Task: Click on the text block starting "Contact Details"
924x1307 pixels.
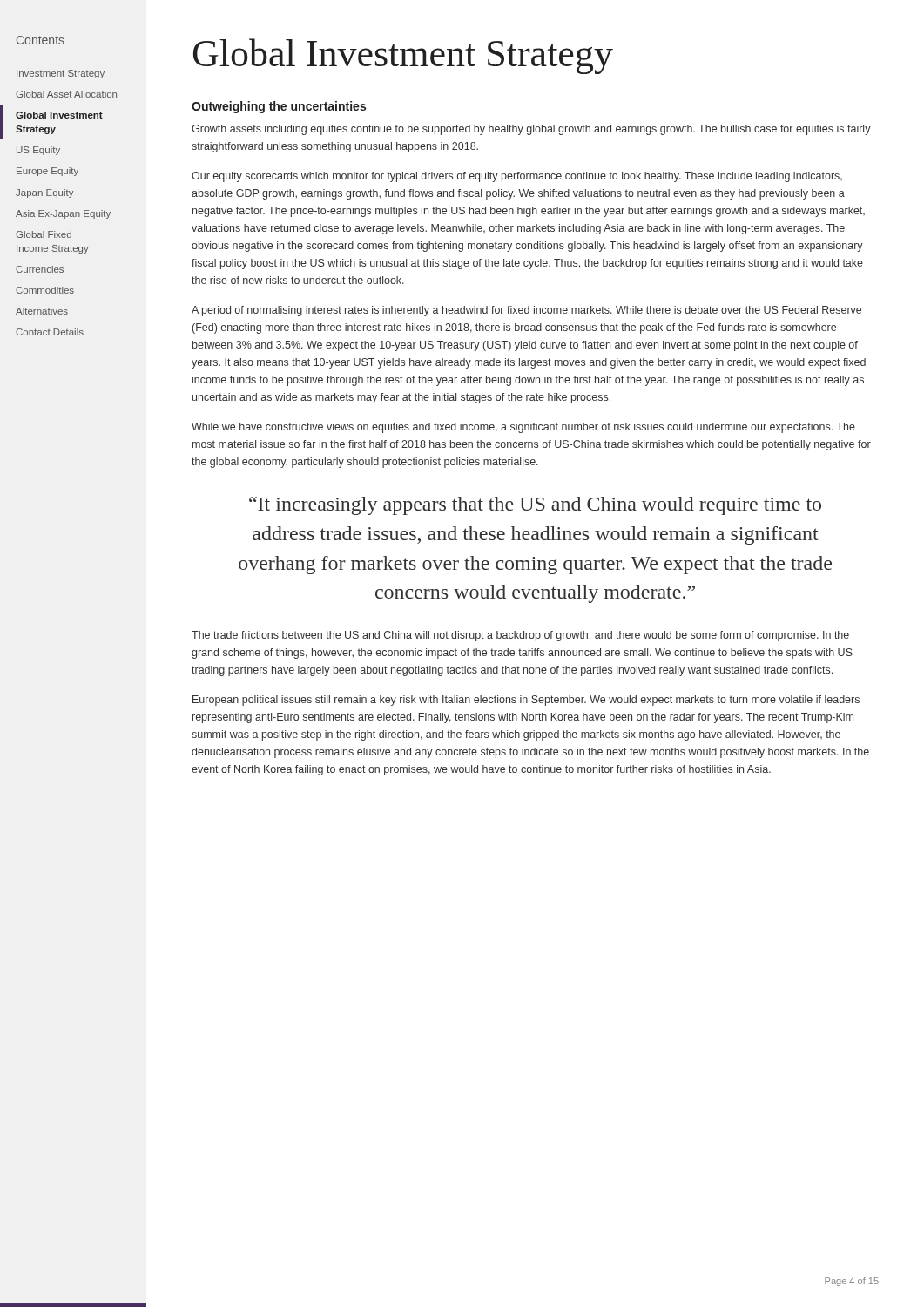Action: pos(50,332)
